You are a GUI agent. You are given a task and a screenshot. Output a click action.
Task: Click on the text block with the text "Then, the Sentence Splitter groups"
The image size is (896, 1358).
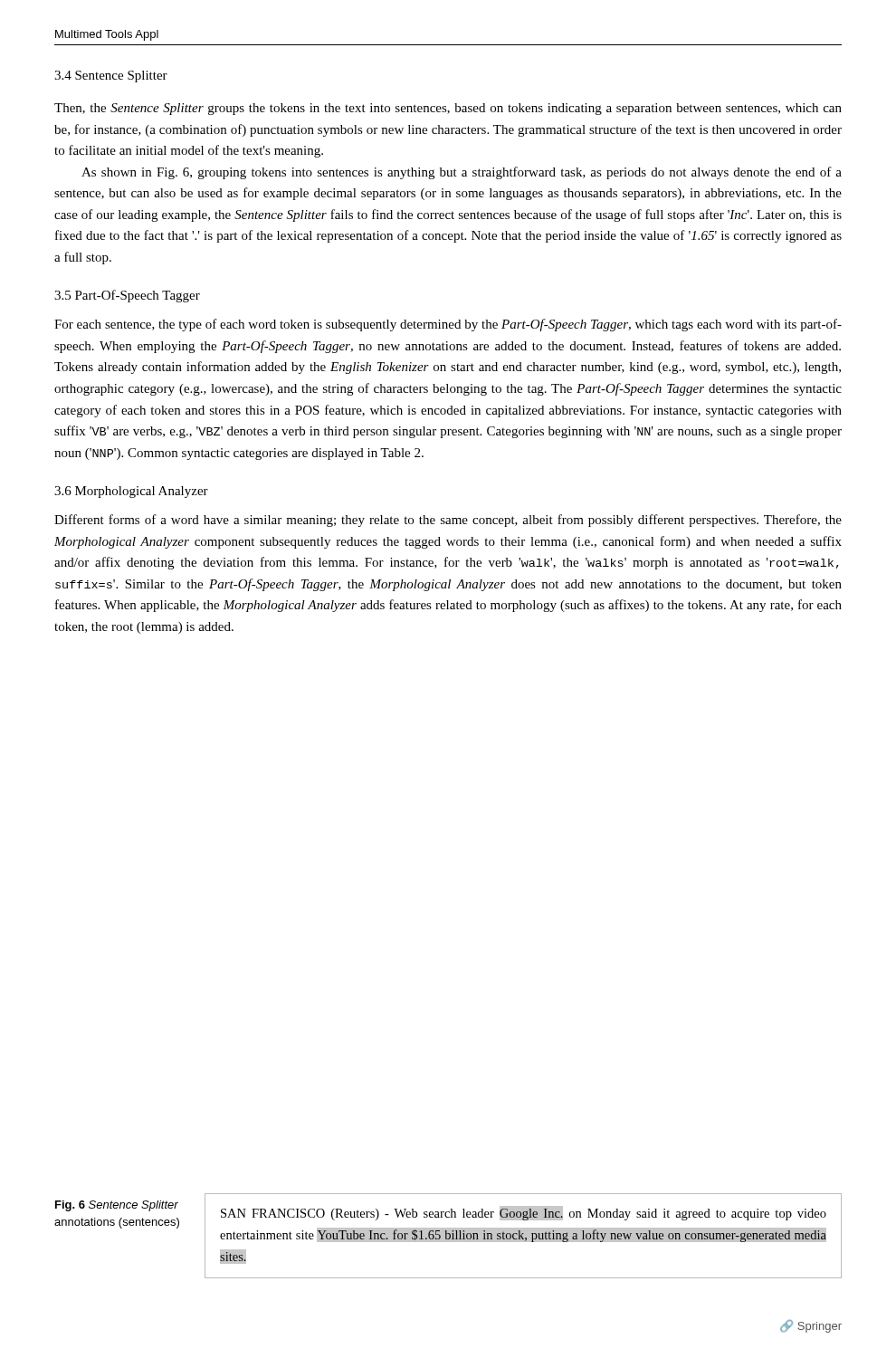pyautogui.click(x=448, y=183)
